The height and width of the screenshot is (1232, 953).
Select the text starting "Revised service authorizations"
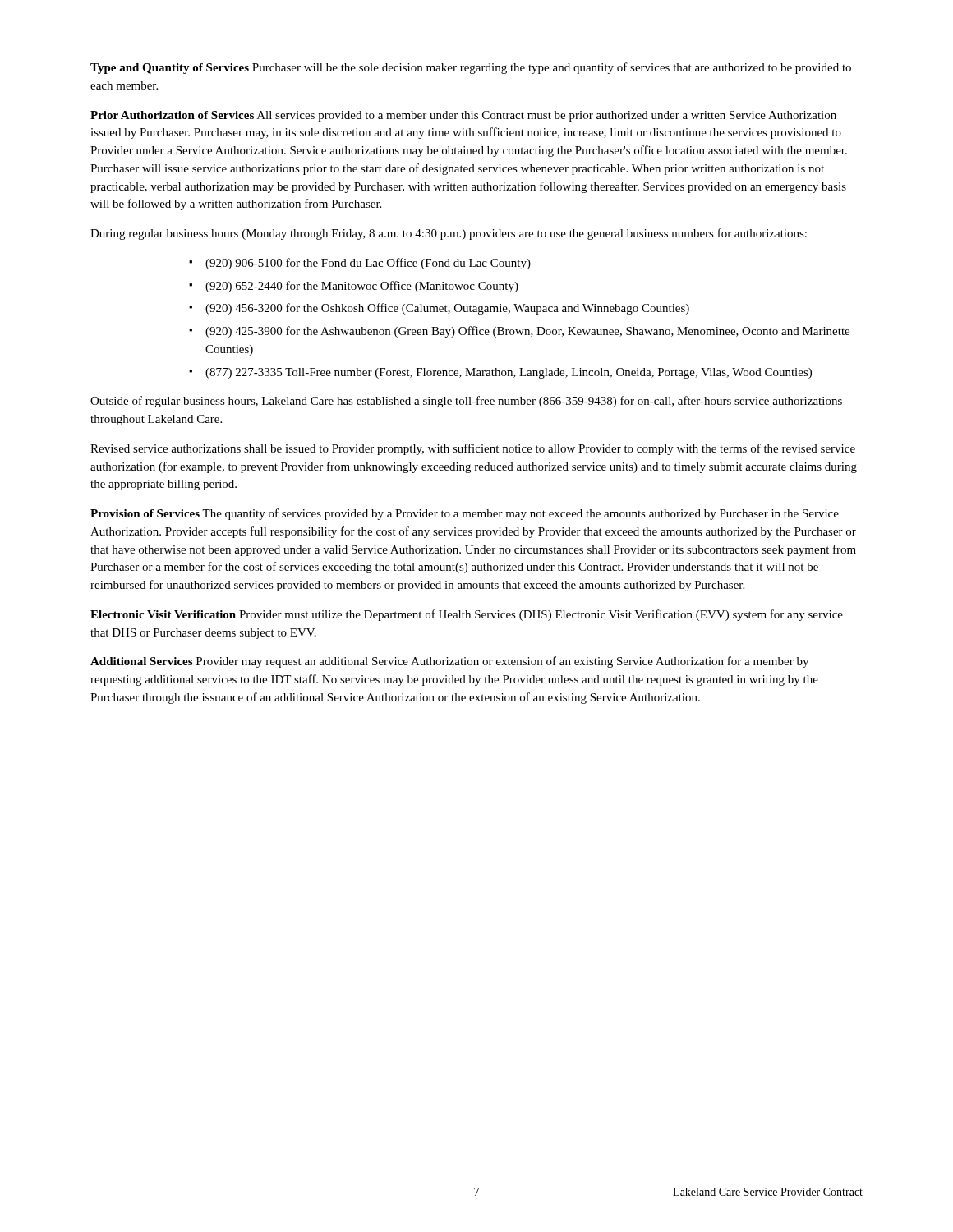coord(474,466)
